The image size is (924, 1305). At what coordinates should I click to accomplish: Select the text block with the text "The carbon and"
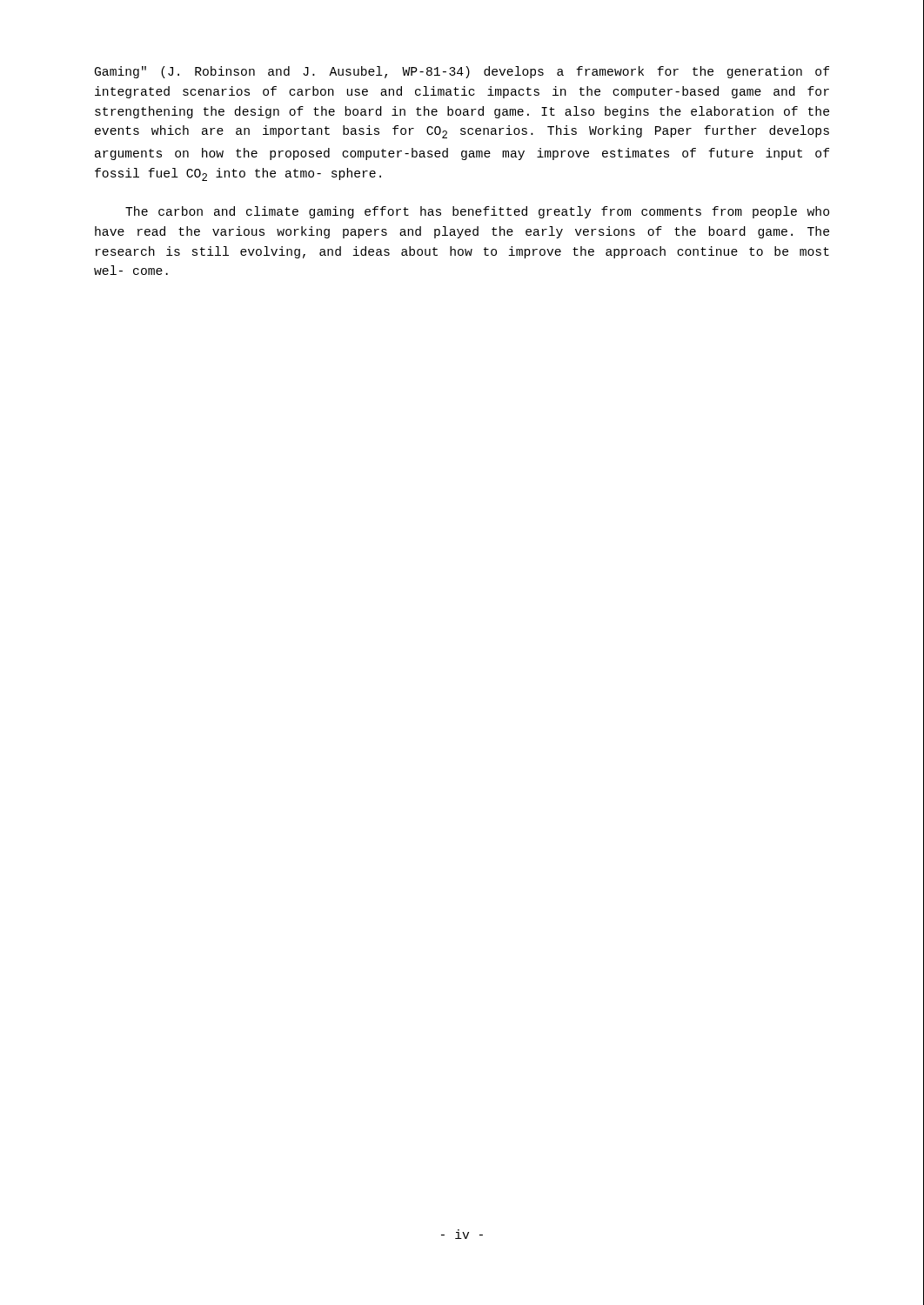(x=462, y=242)
